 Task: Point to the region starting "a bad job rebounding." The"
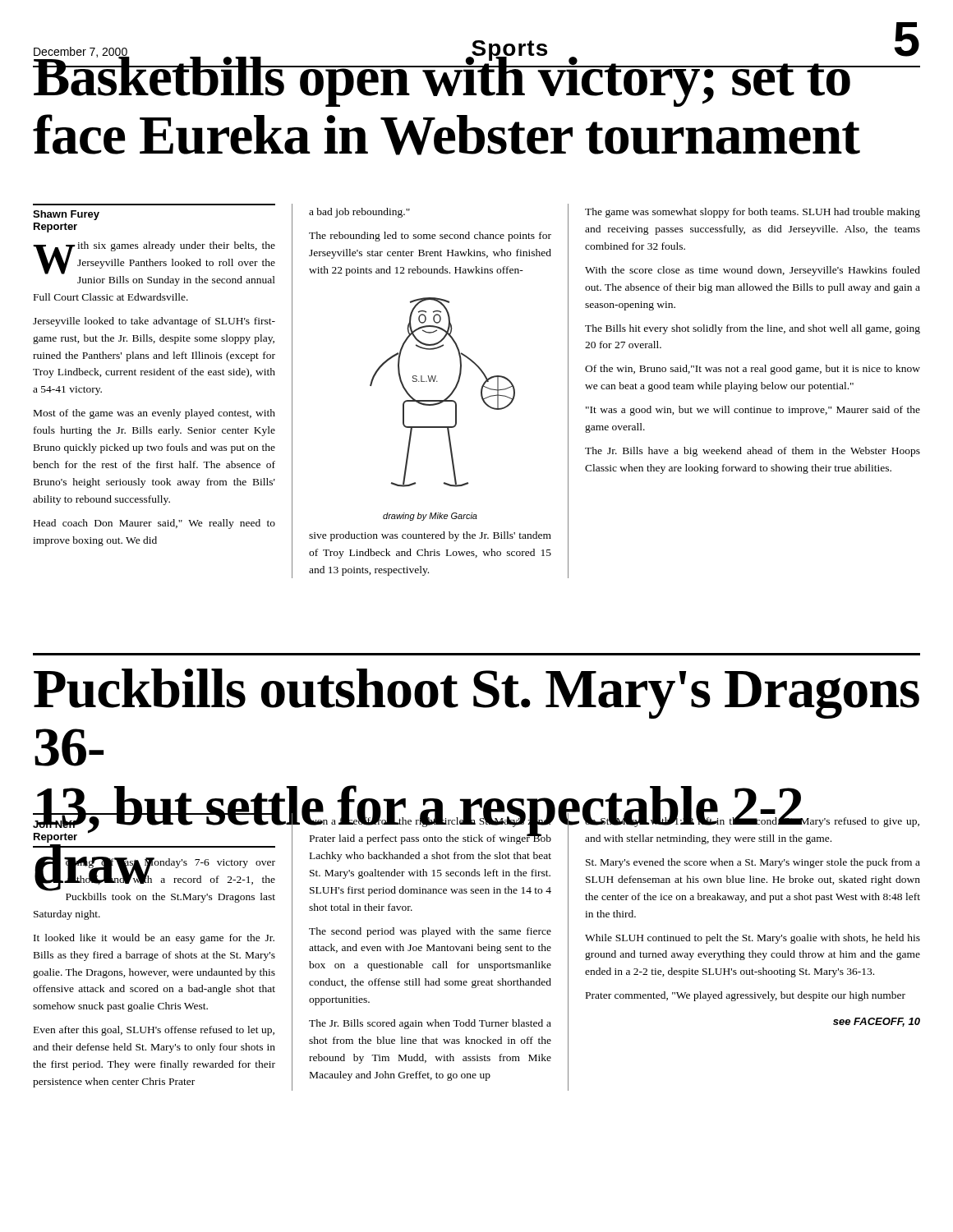click(430, 241)
